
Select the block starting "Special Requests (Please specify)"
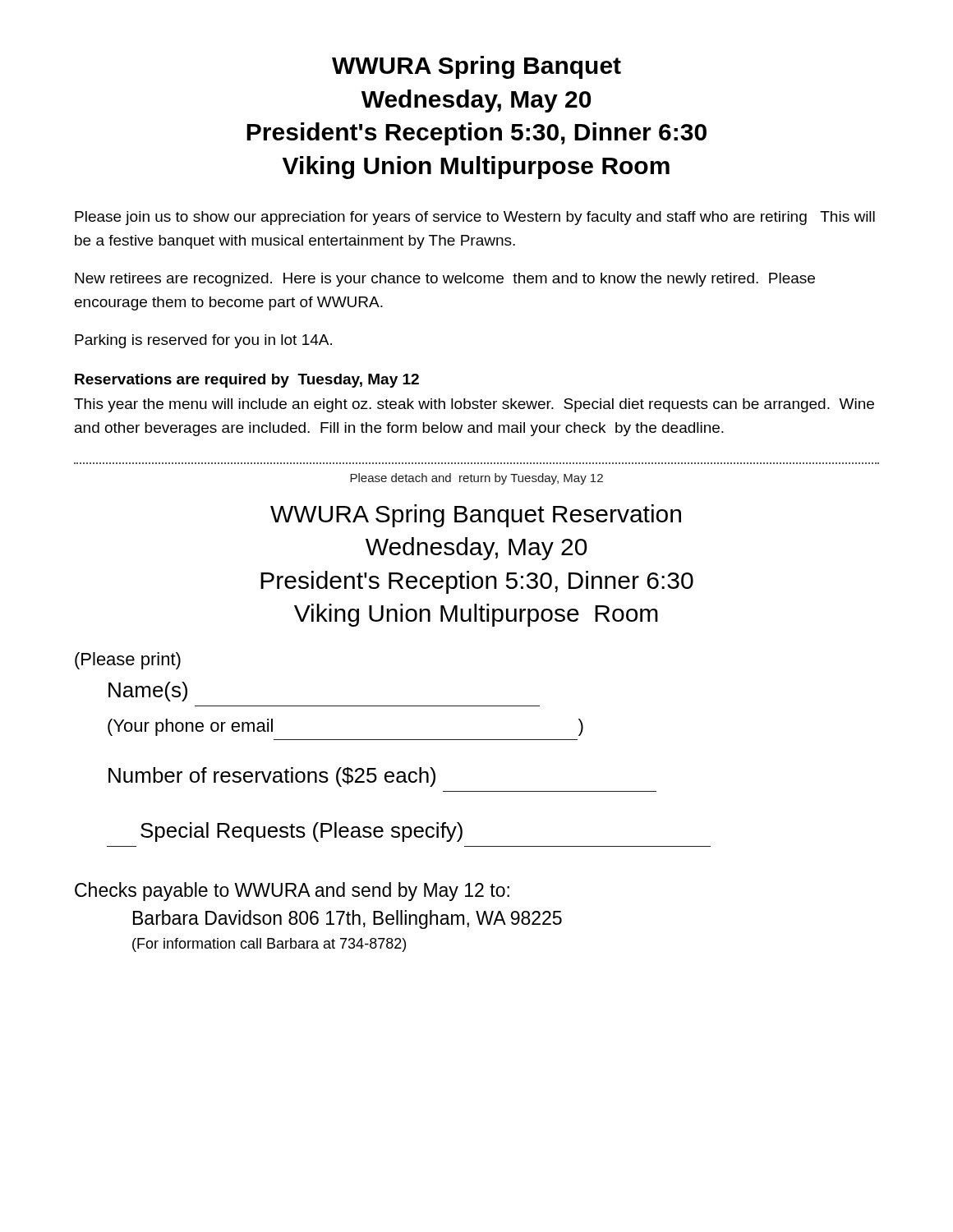(x=409, y=832)
